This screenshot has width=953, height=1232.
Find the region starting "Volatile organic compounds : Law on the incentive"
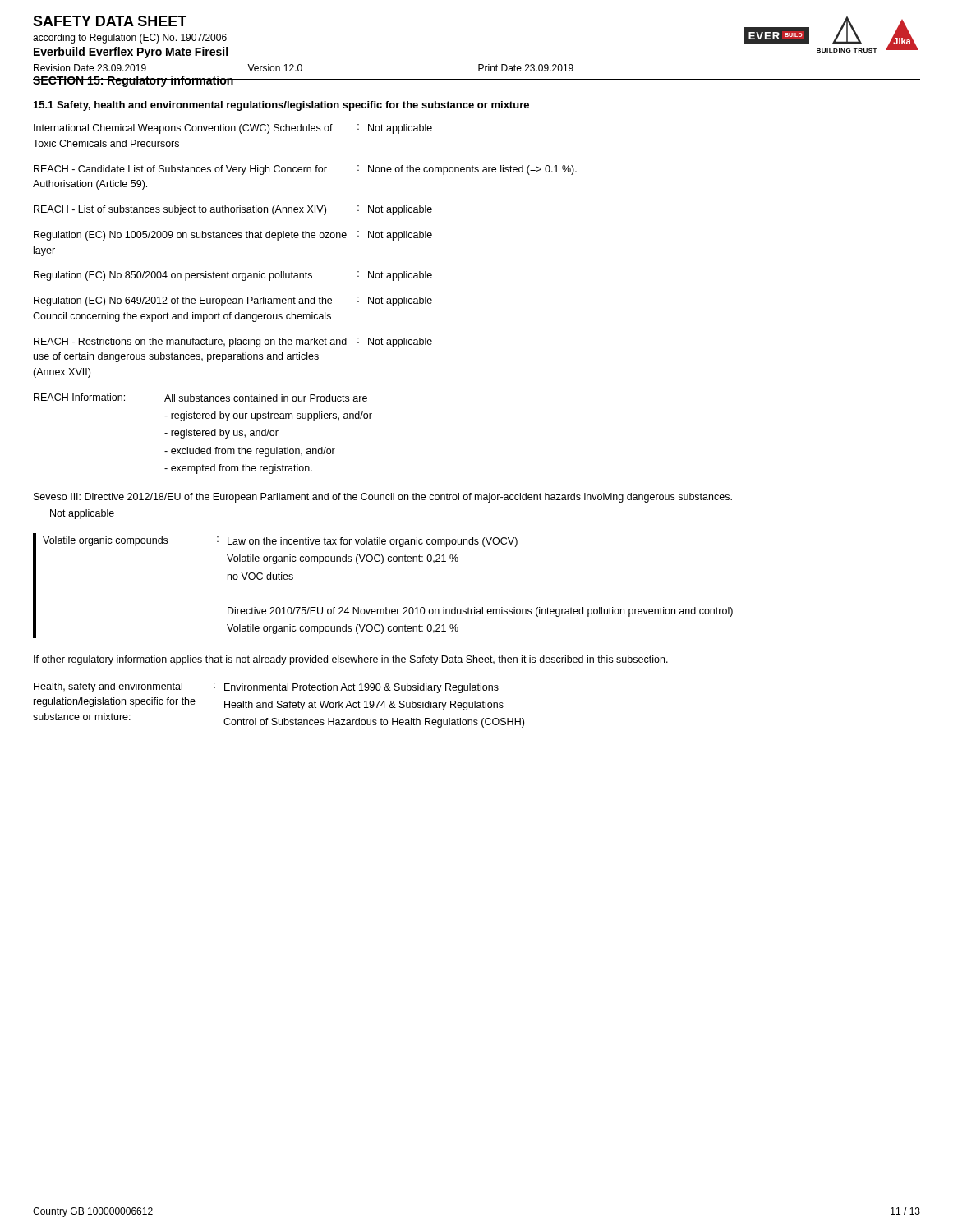click(476, 585)
